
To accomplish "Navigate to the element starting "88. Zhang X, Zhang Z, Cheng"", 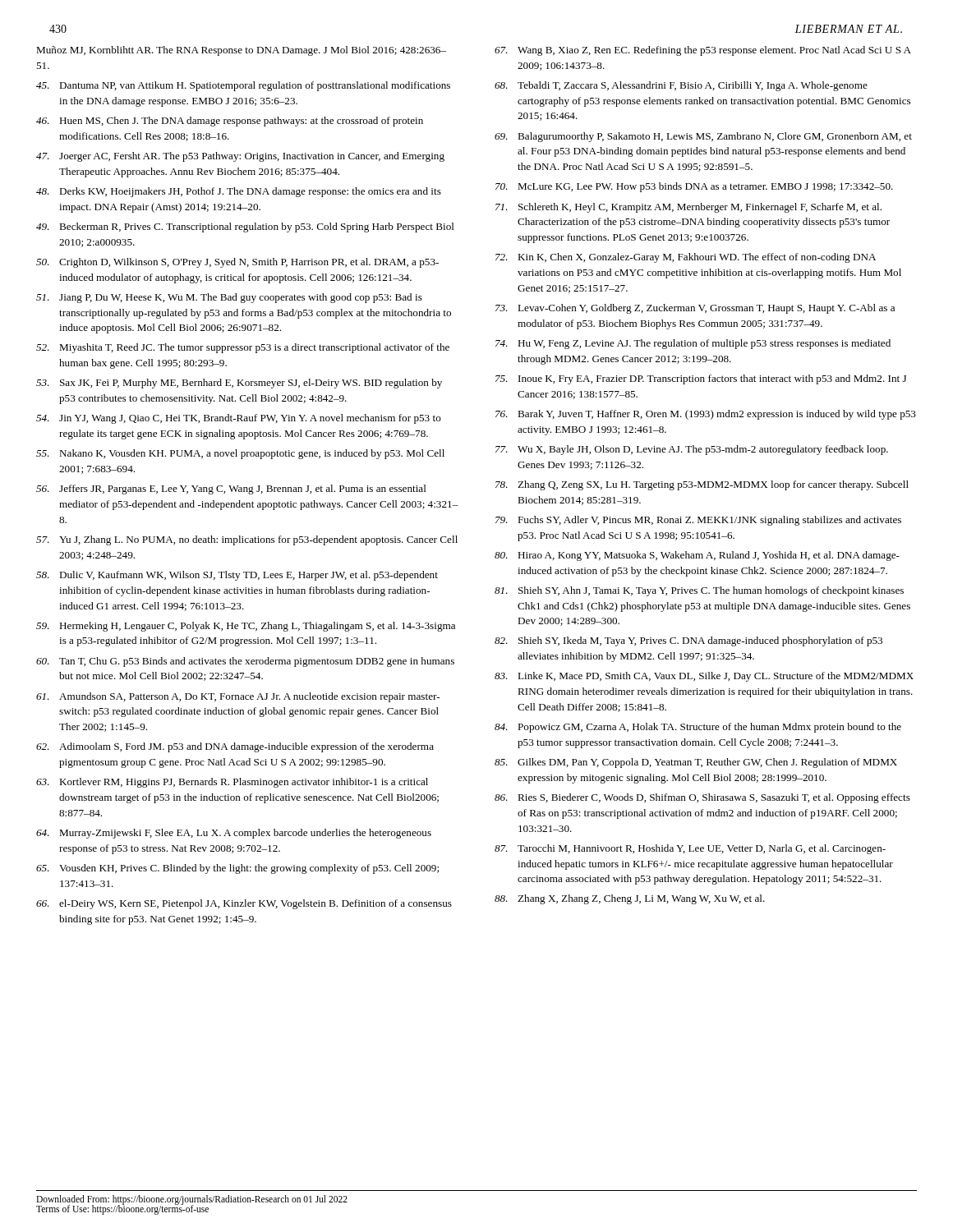I will coord(706,899).
